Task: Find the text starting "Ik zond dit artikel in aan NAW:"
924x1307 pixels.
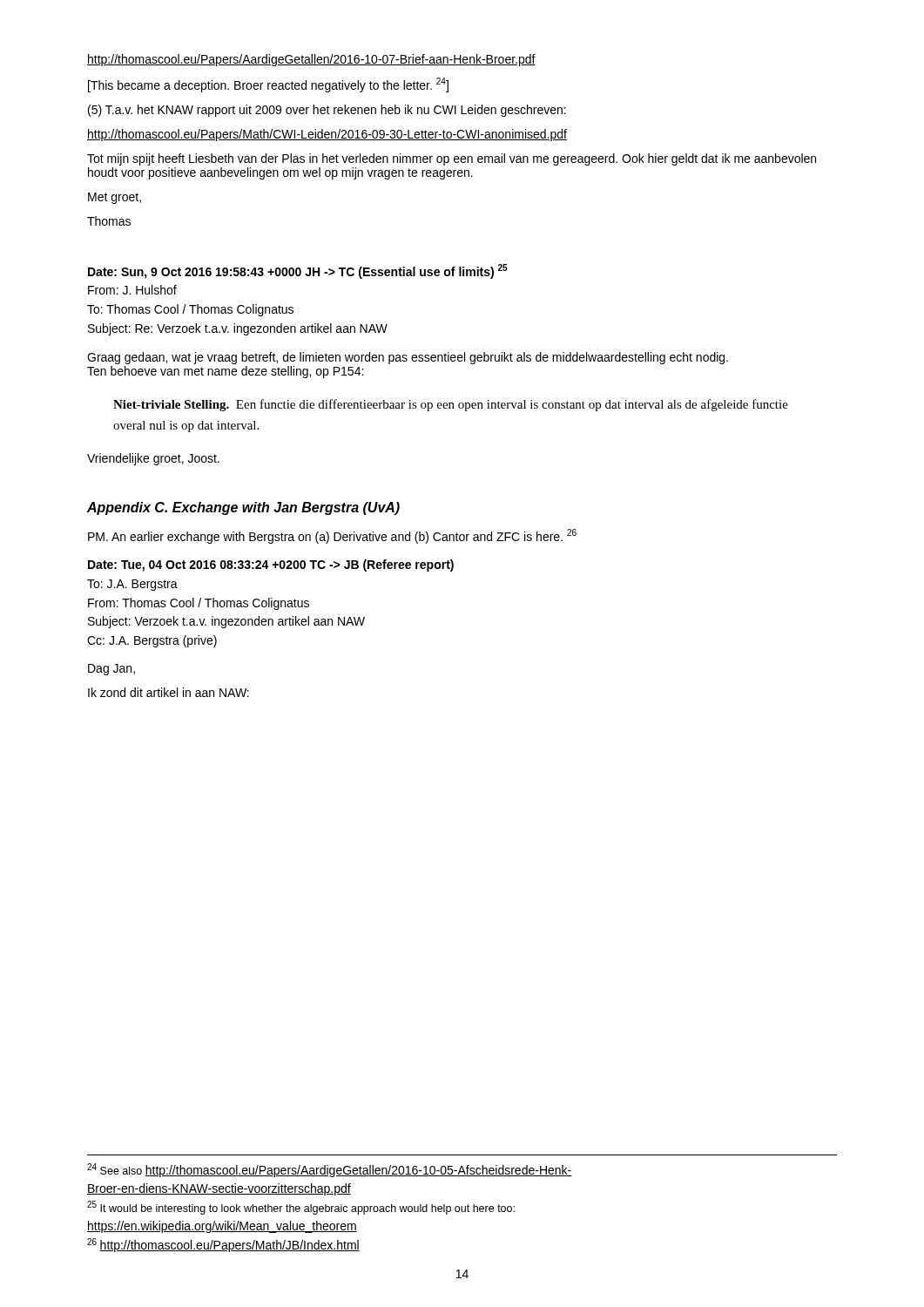Action: [168, 693]
